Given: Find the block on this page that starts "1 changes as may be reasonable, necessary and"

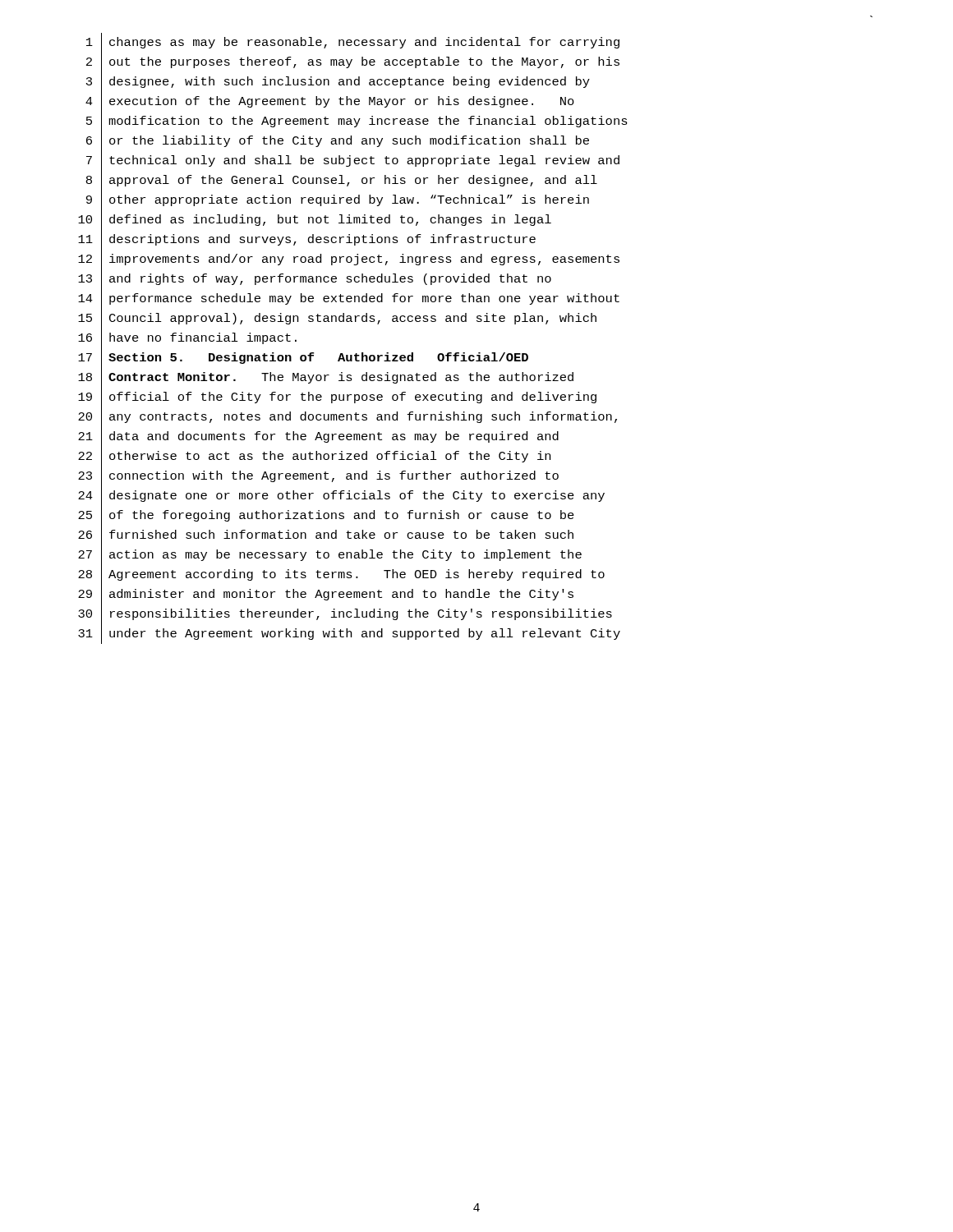Looking at the screenshot, I should 476,191.
